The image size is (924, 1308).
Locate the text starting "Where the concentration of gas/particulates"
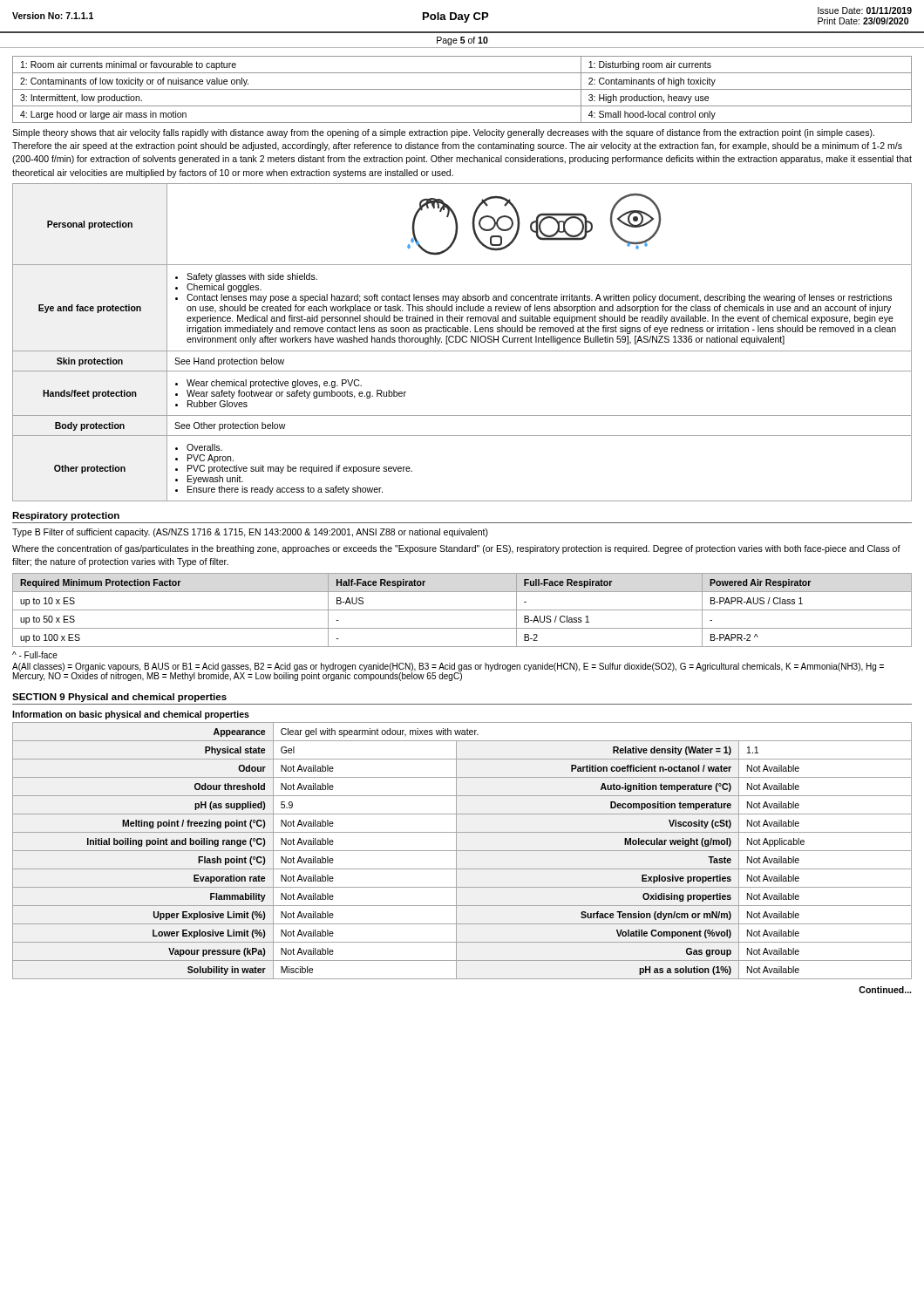click(x=456, y=555)
